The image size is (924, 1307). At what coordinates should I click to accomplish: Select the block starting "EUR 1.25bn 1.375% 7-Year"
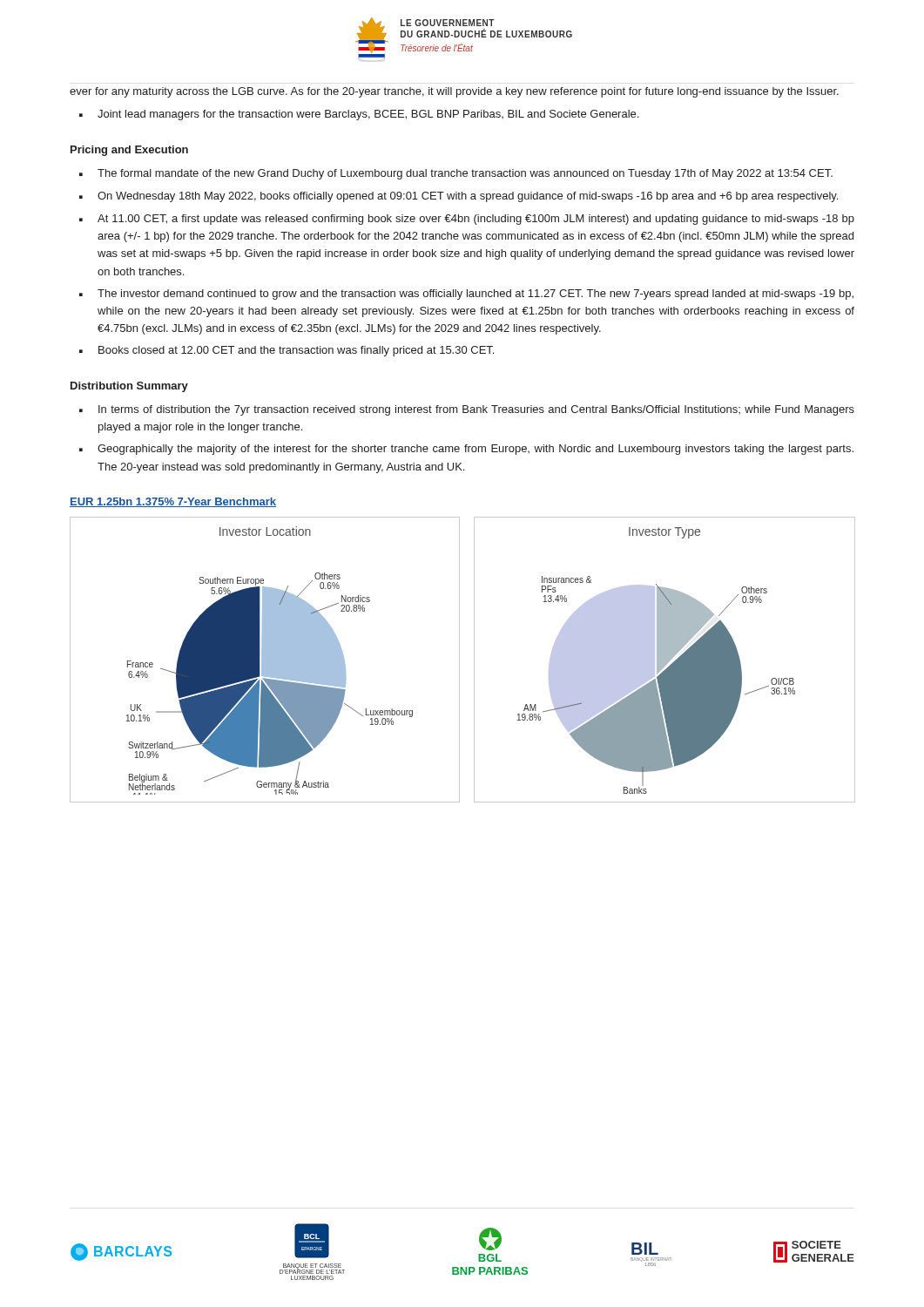(173, 501)
